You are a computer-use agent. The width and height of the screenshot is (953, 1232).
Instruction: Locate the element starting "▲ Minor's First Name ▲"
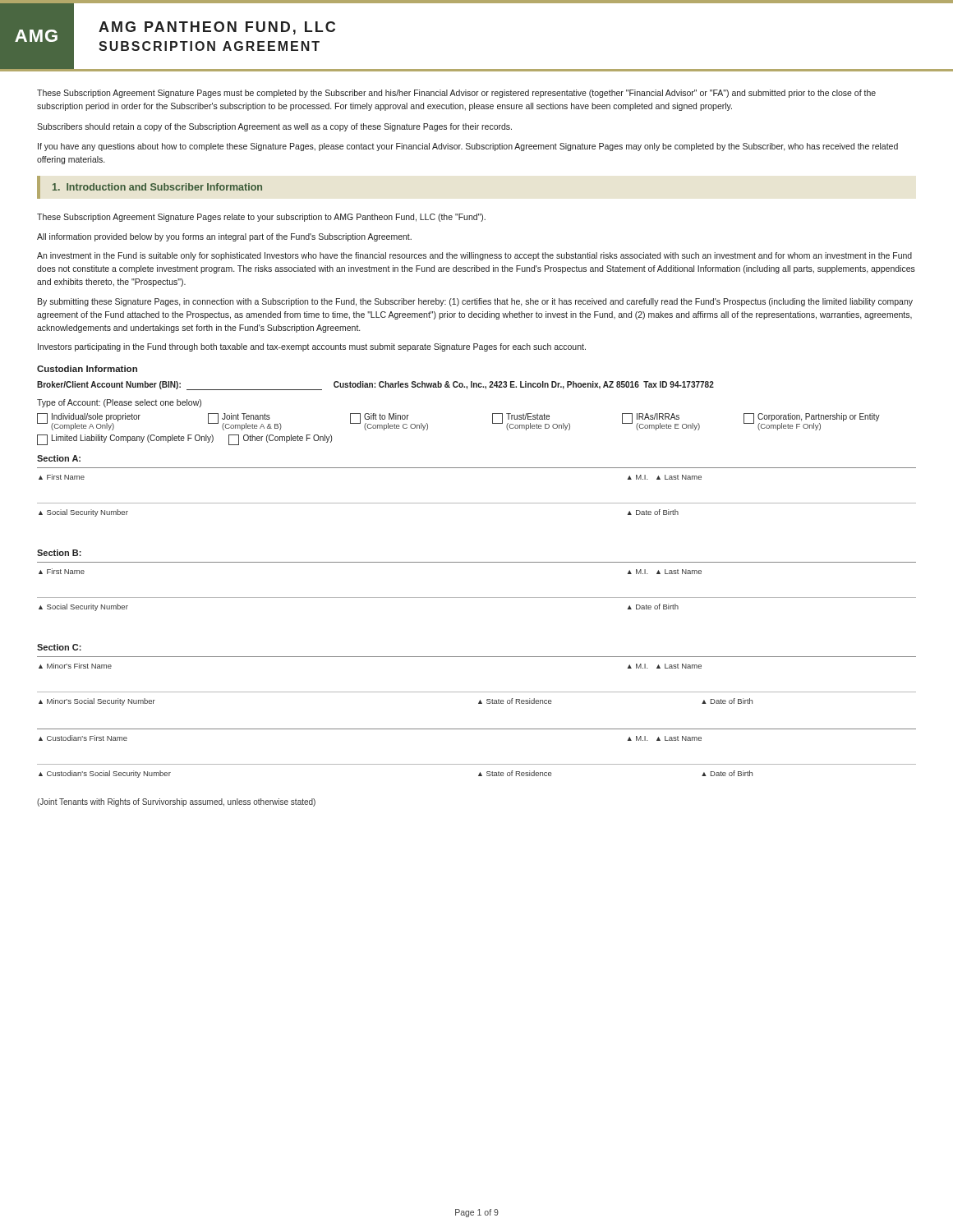point(76,667)
